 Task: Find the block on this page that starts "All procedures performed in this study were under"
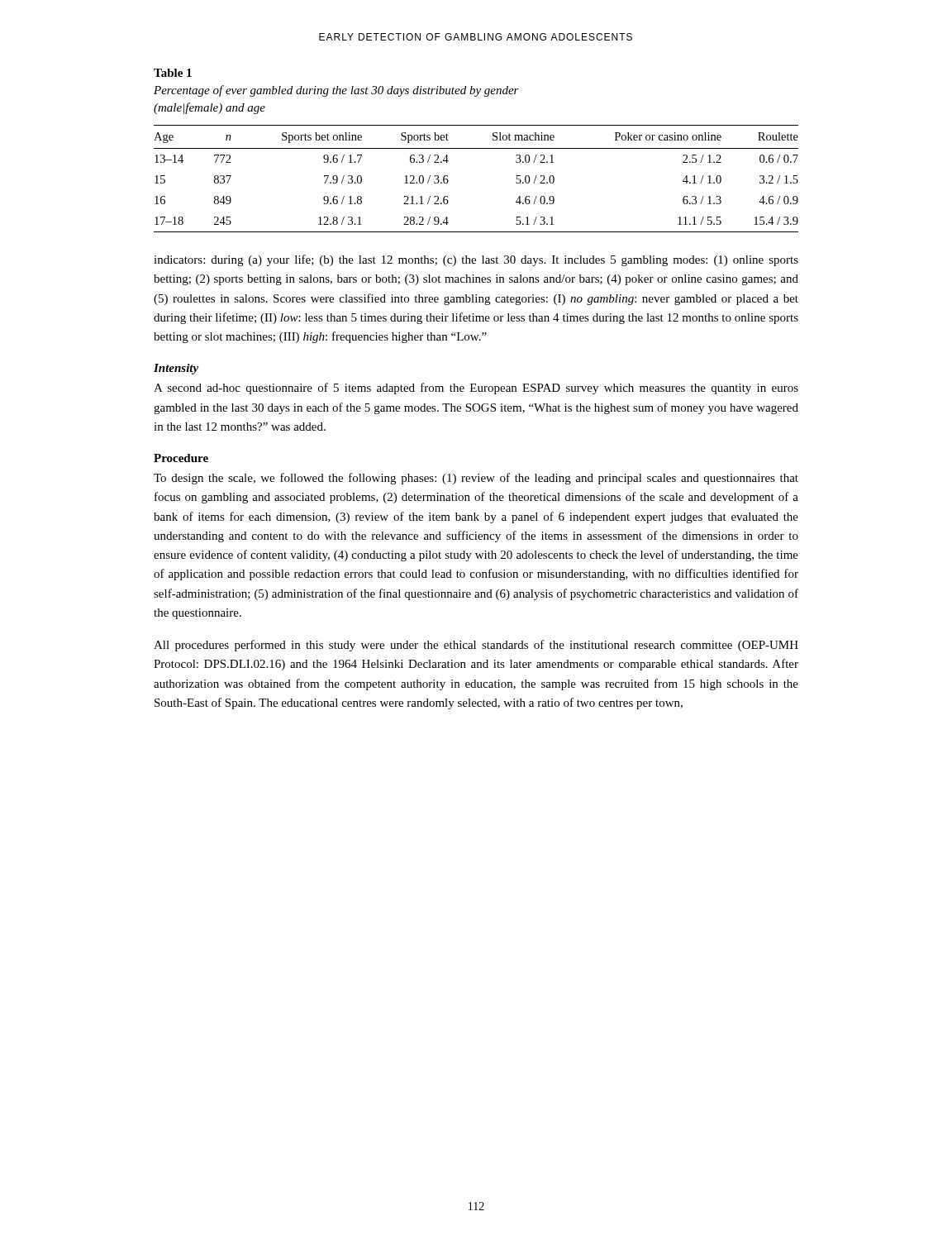pyautogui.click(x=476, y=674)
